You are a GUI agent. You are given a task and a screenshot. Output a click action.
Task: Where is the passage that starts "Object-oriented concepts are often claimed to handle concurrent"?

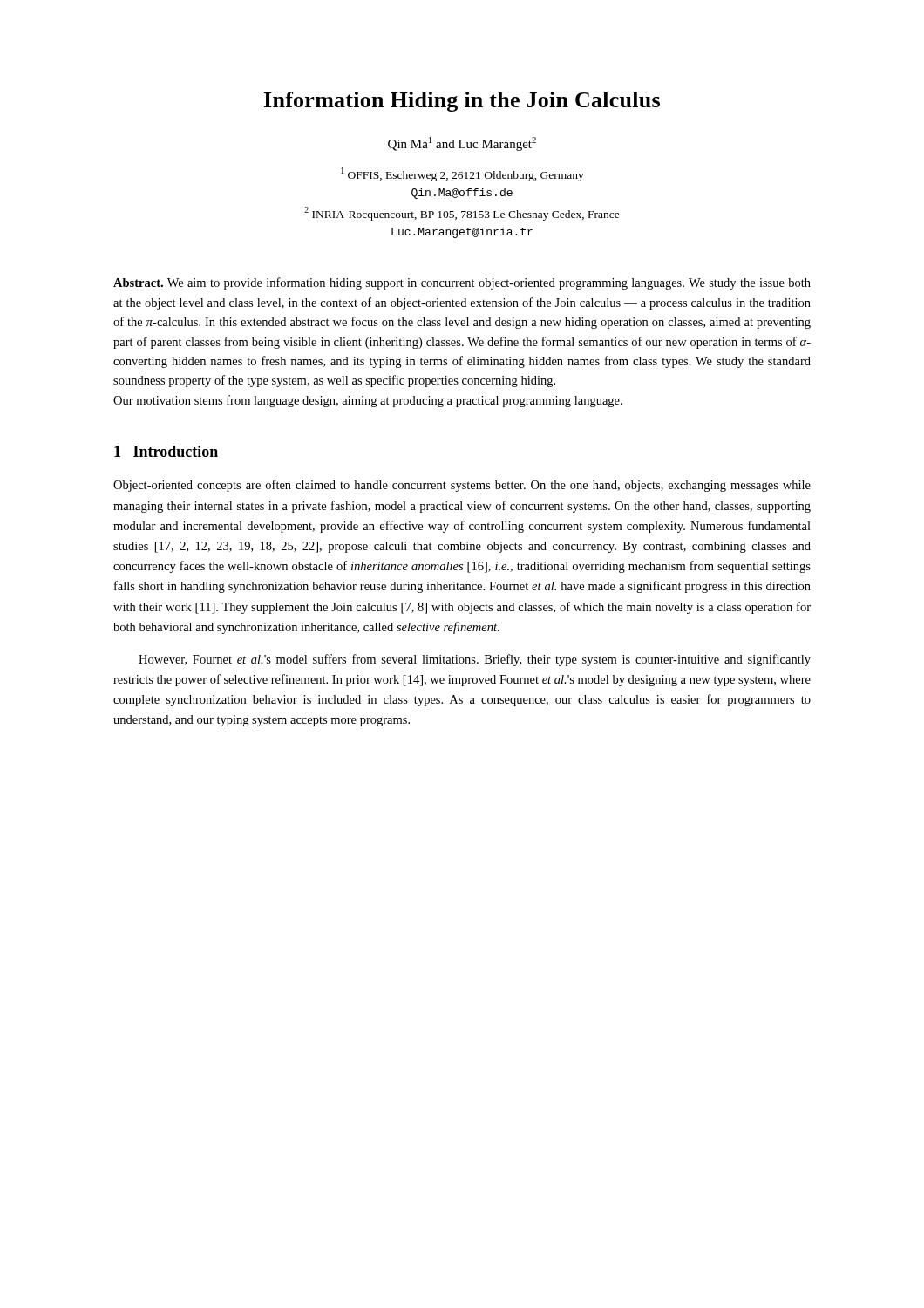pos(462,556)
